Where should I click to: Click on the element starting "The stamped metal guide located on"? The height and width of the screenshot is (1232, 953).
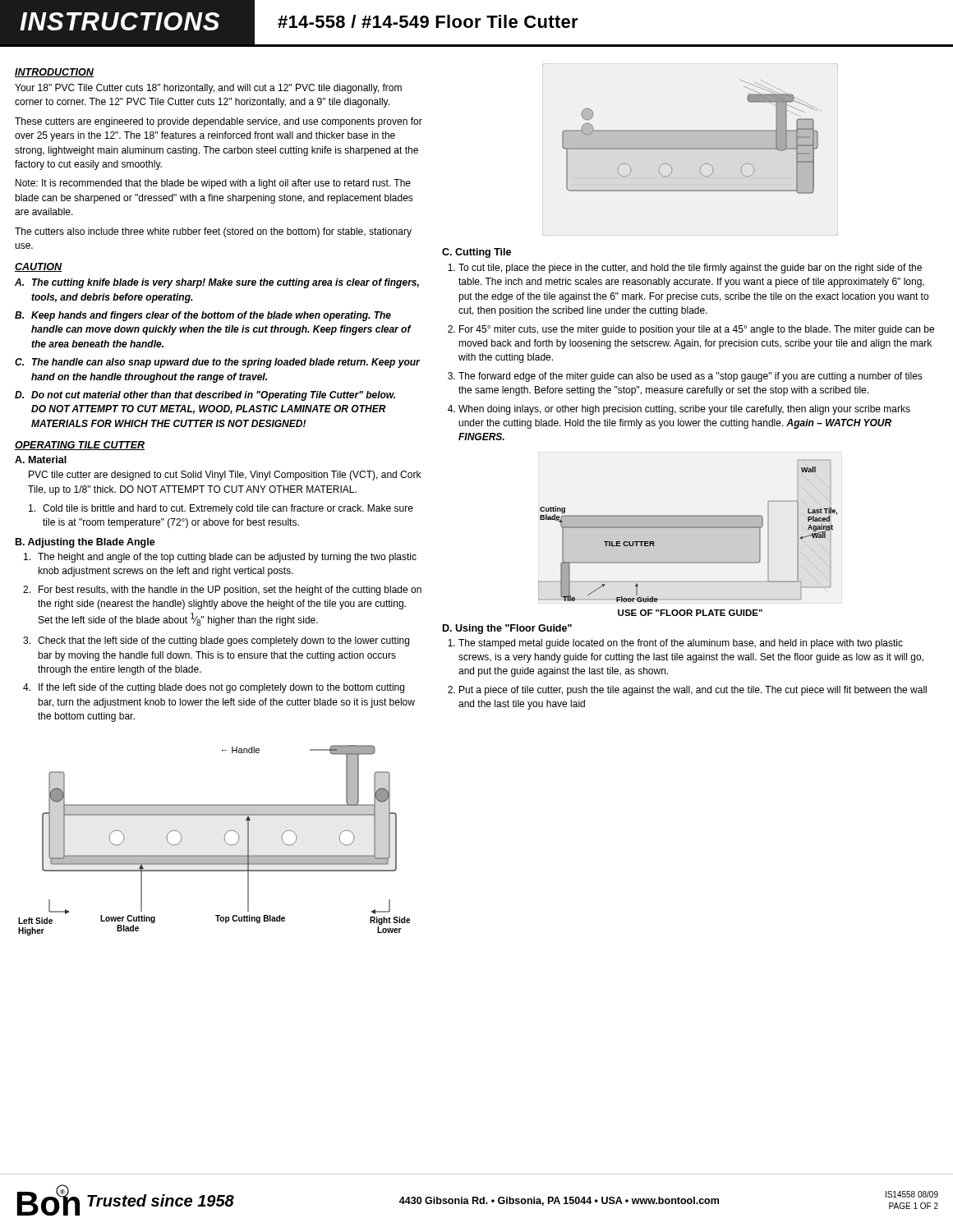click(681, 644)
